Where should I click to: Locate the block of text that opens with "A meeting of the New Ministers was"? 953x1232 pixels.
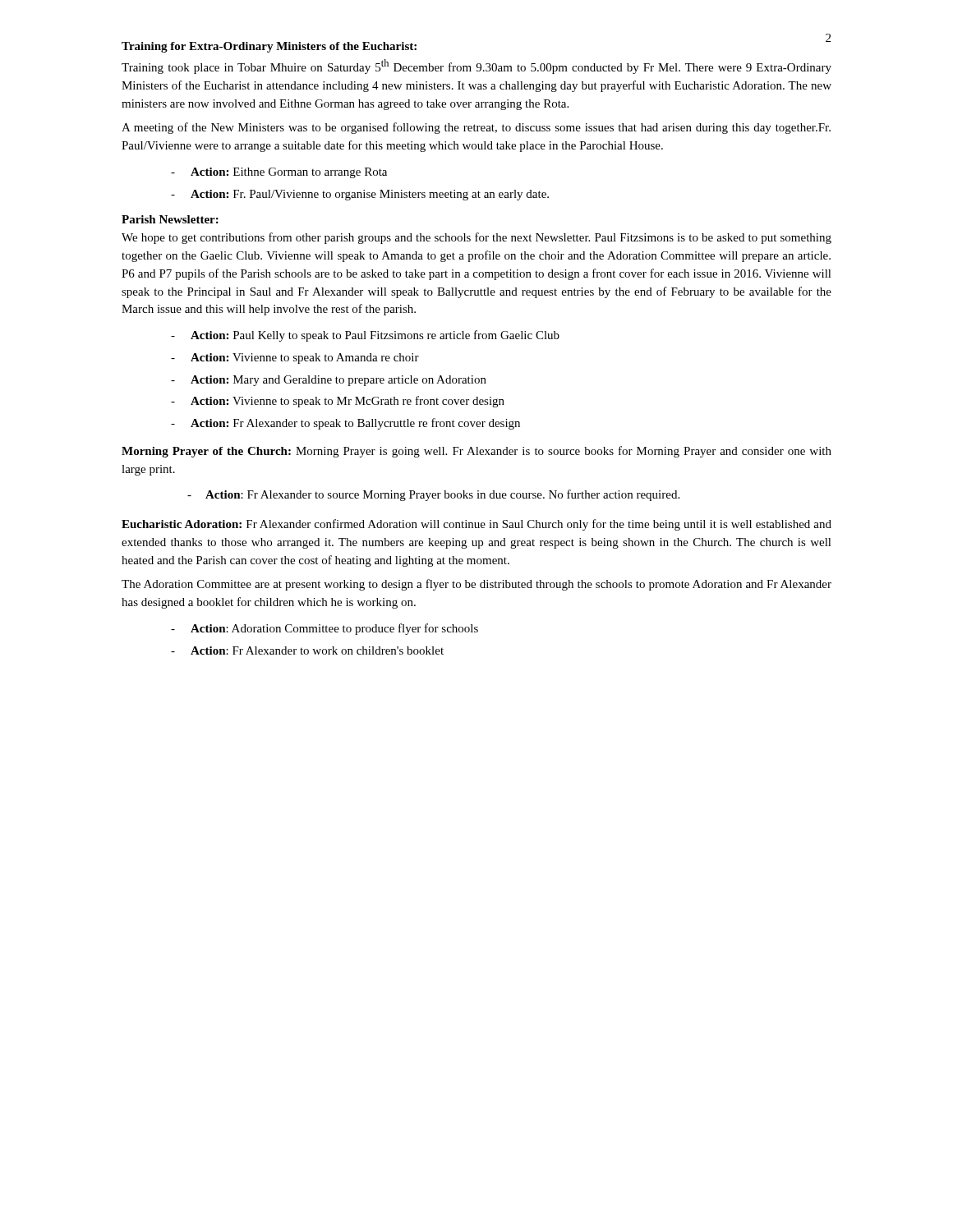[x=476, y=136]
